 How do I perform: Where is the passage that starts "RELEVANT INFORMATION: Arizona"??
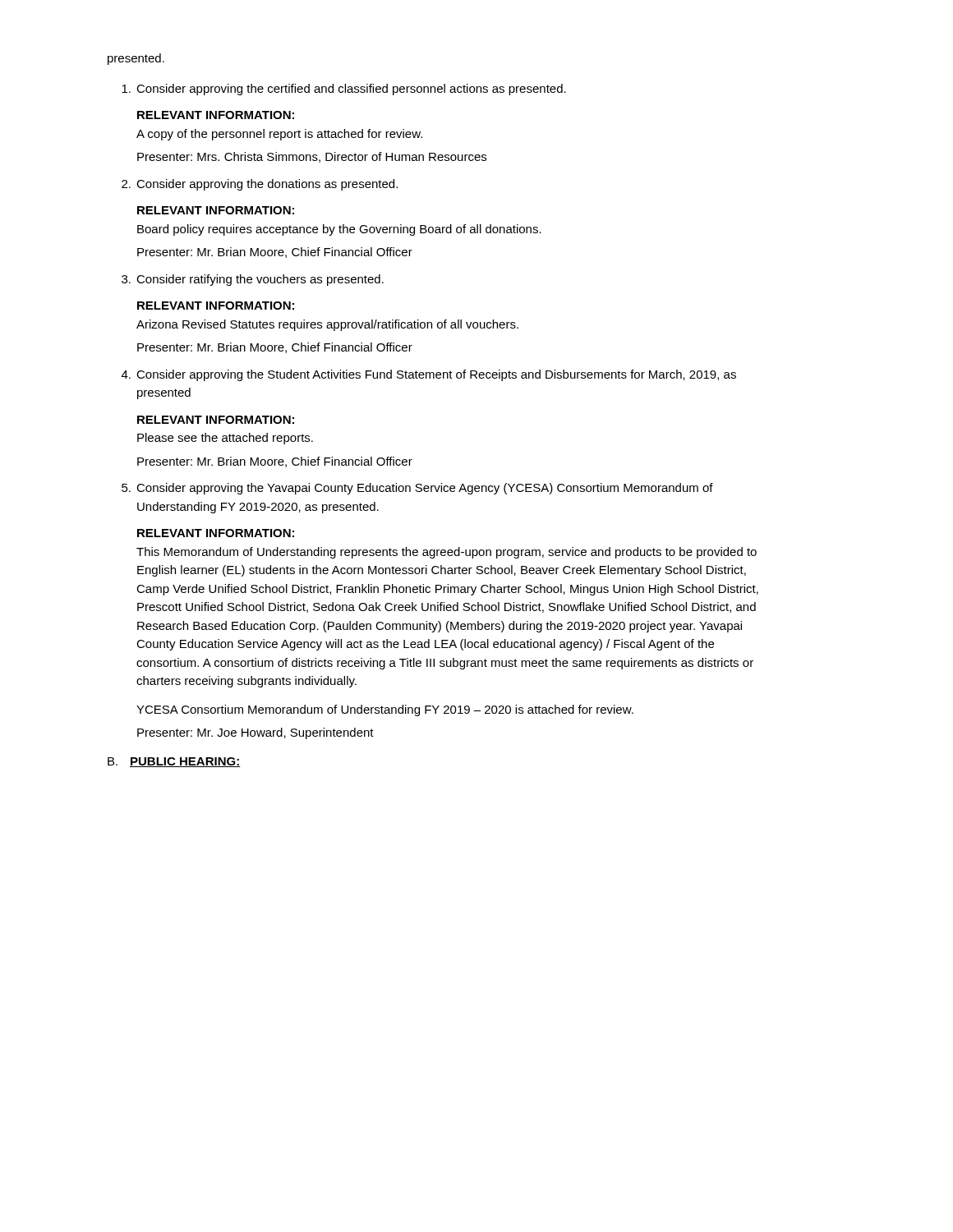click(458, 315)
